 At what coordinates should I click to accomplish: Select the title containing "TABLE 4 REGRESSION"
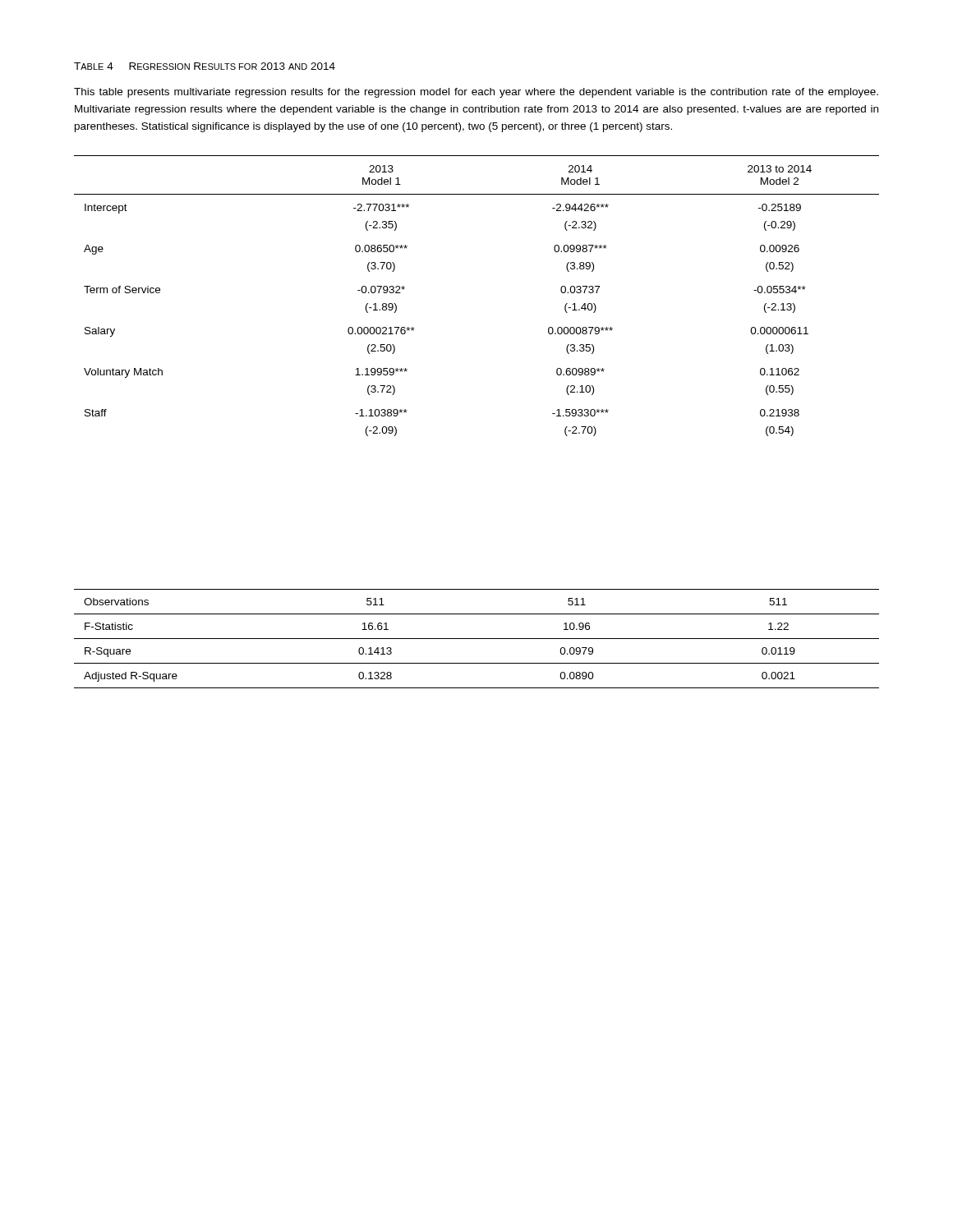(x=205, y=66)
